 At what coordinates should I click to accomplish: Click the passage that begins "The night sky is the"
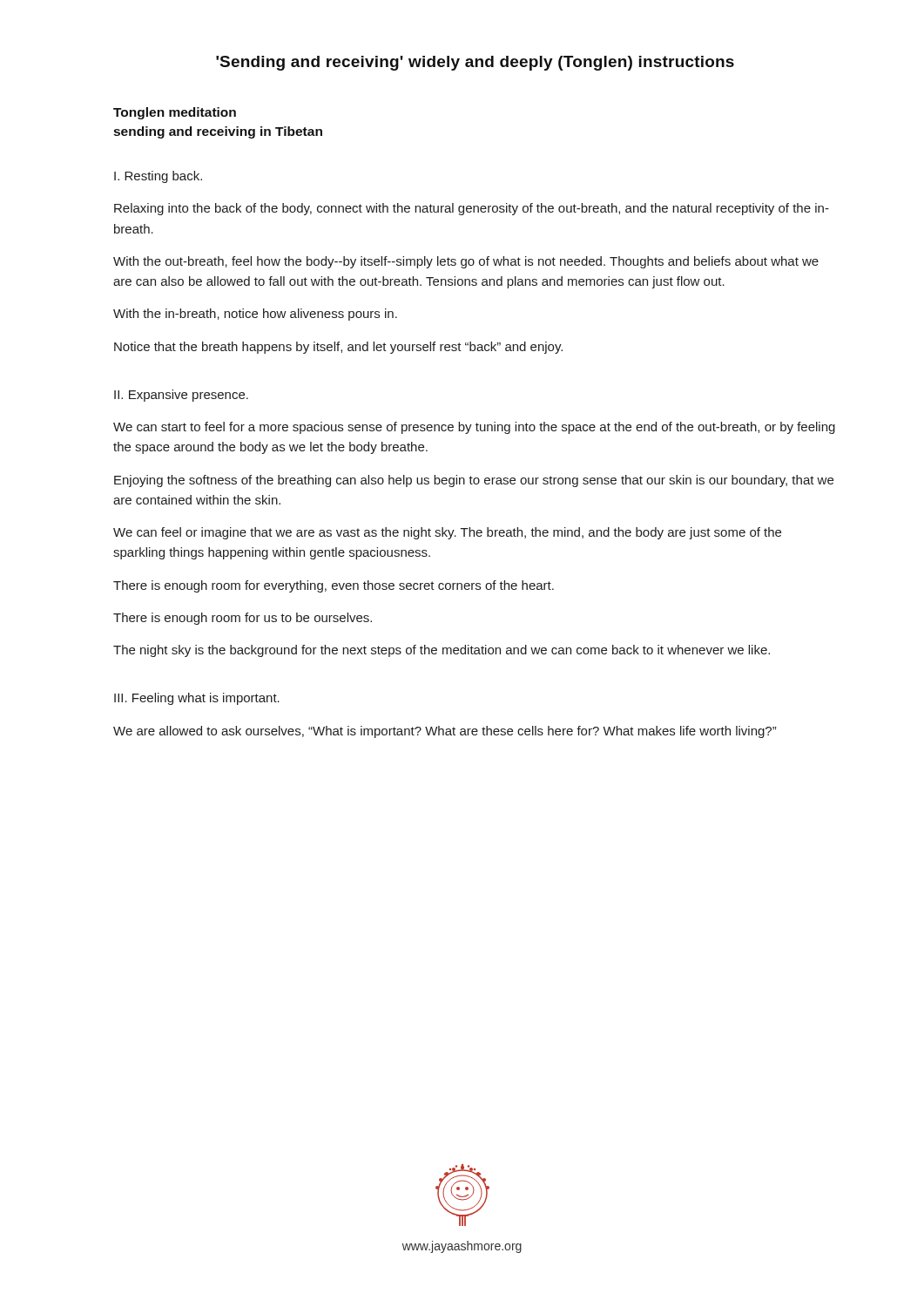(442, 650)
